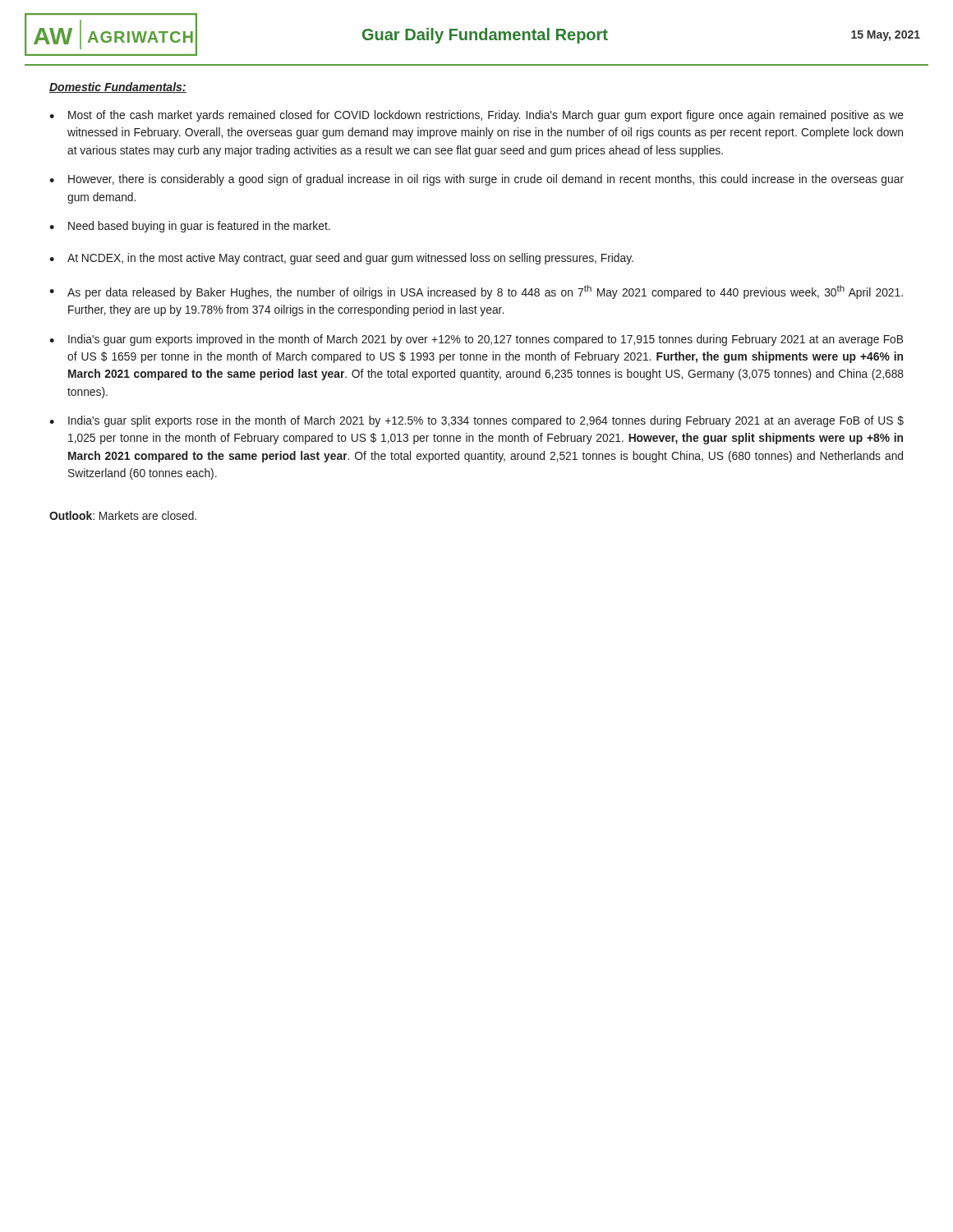The width and height of the screenshot is (953, 1232).
Task: Find the text block containing "Outlook: Markets are"
Action: (x=123, y=516)
